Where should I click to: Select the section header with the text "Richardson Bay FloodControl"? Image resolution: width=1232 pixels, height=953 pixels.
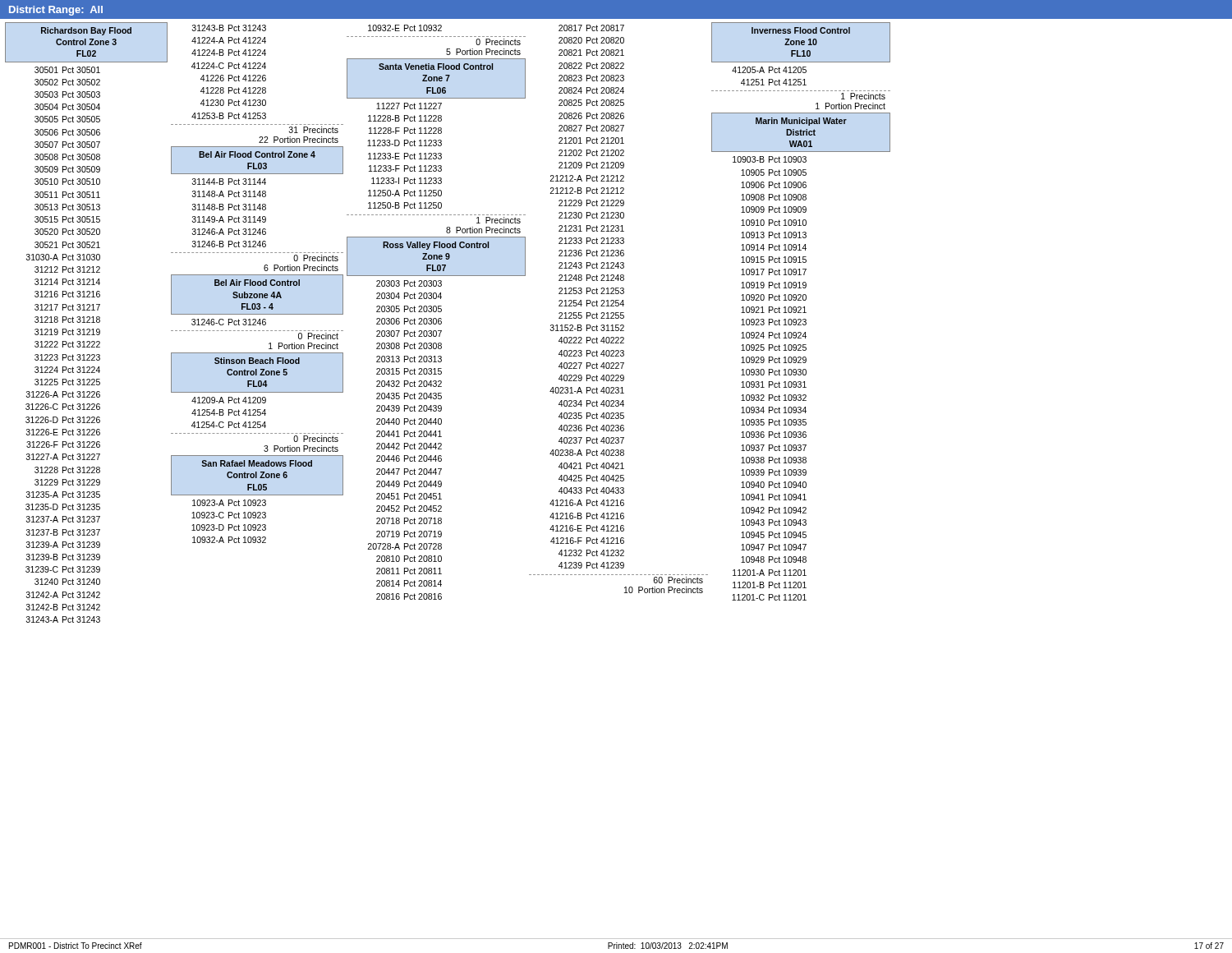pyautogui.click(x=86, y=42)
